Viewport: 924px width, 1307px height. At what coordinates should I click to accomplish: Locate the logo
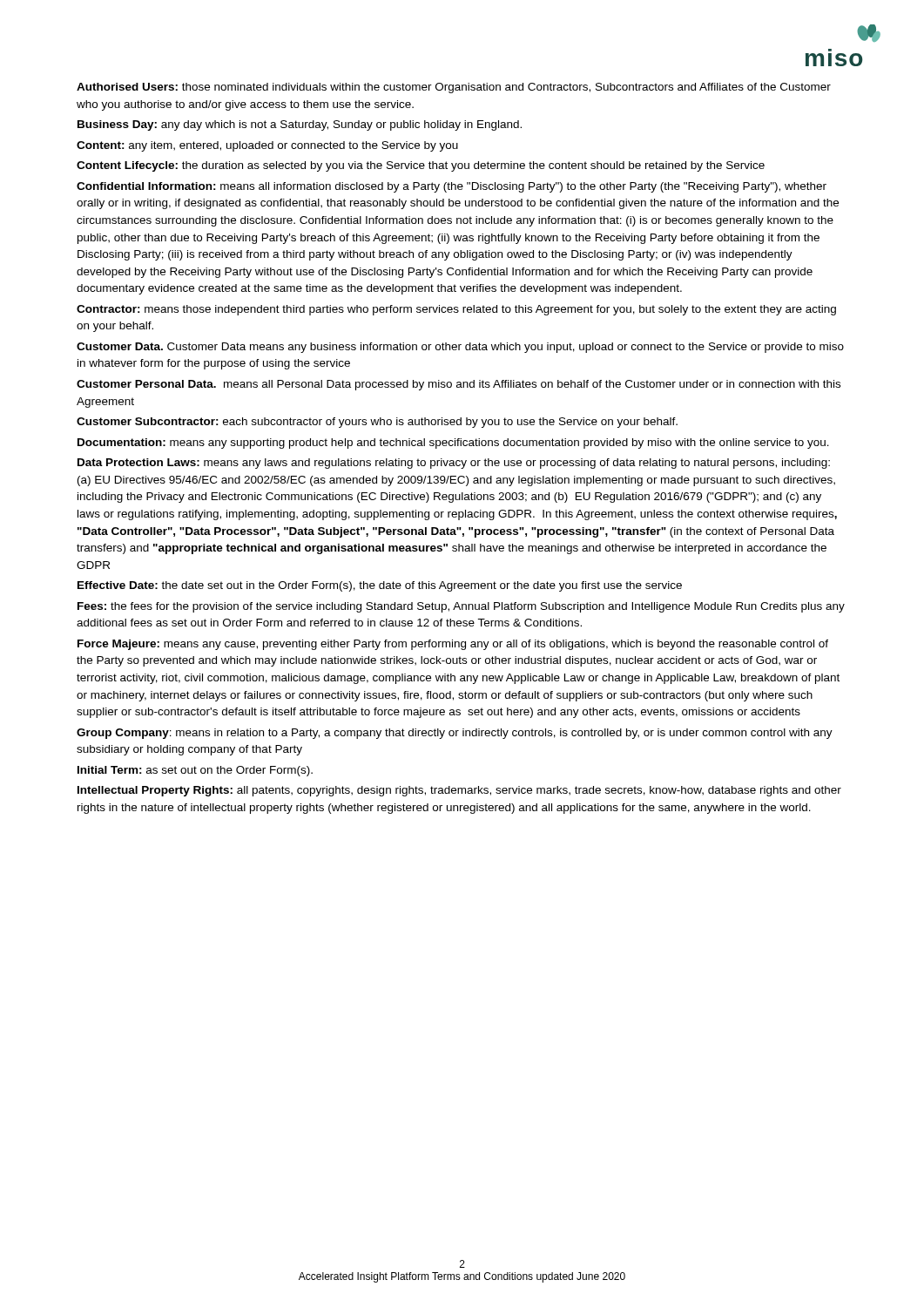(x=843, y=50)
